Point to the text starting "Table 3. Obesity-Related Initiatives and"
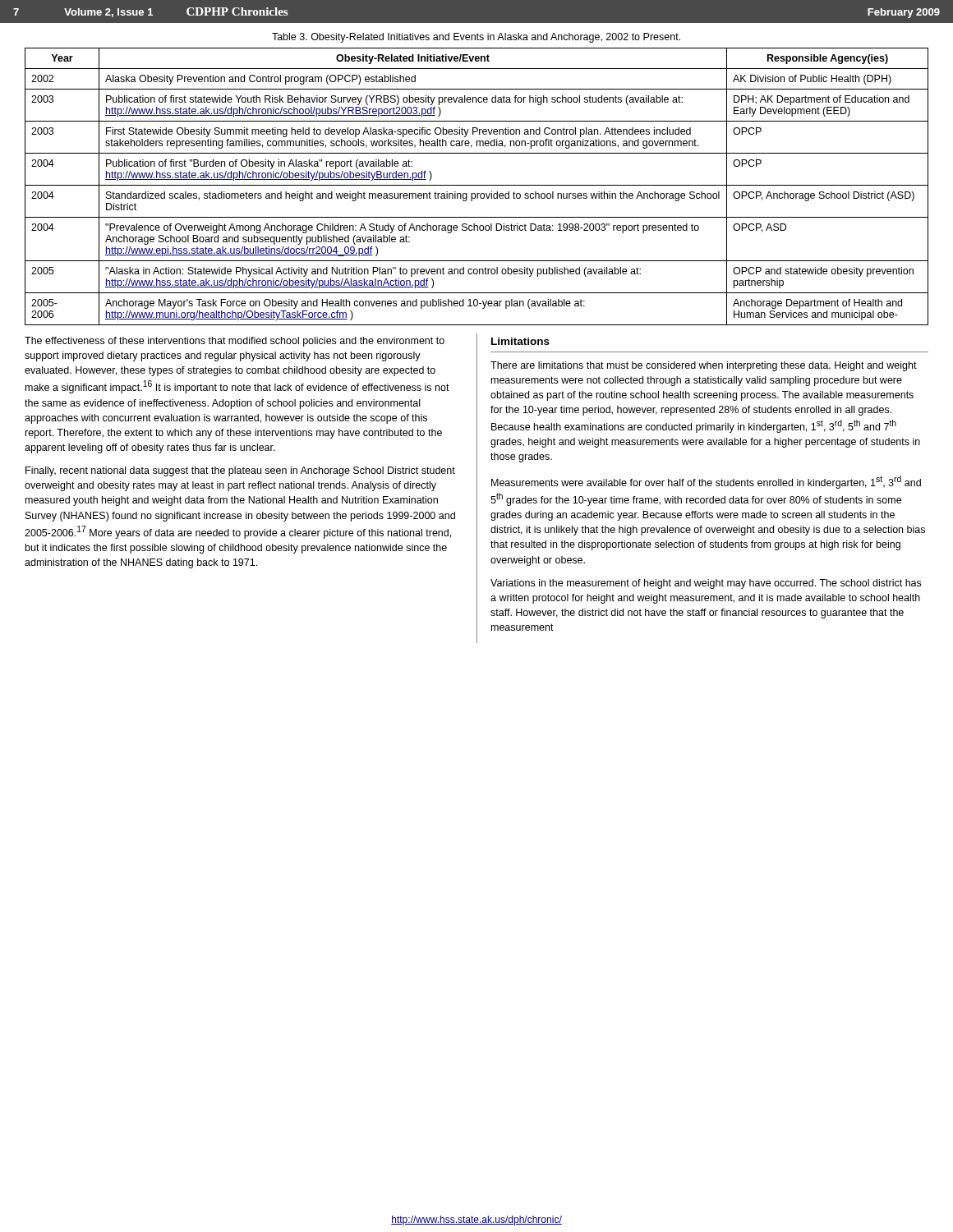 tap(476, 37)
